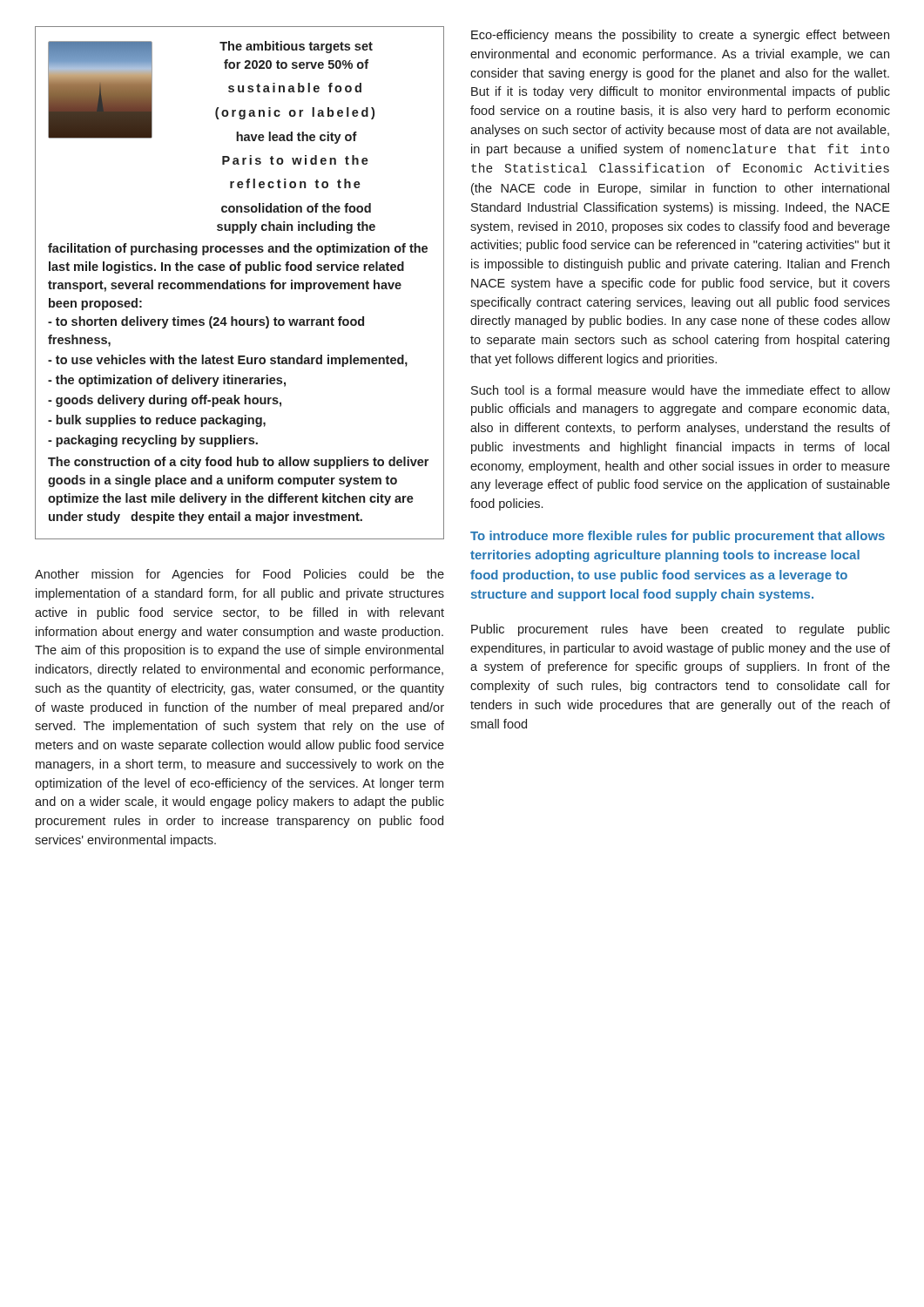Locate the list item containing "to use vehicles with the"
The image size is (924, 1307).
pyautogui.click(x=228, y=360)
